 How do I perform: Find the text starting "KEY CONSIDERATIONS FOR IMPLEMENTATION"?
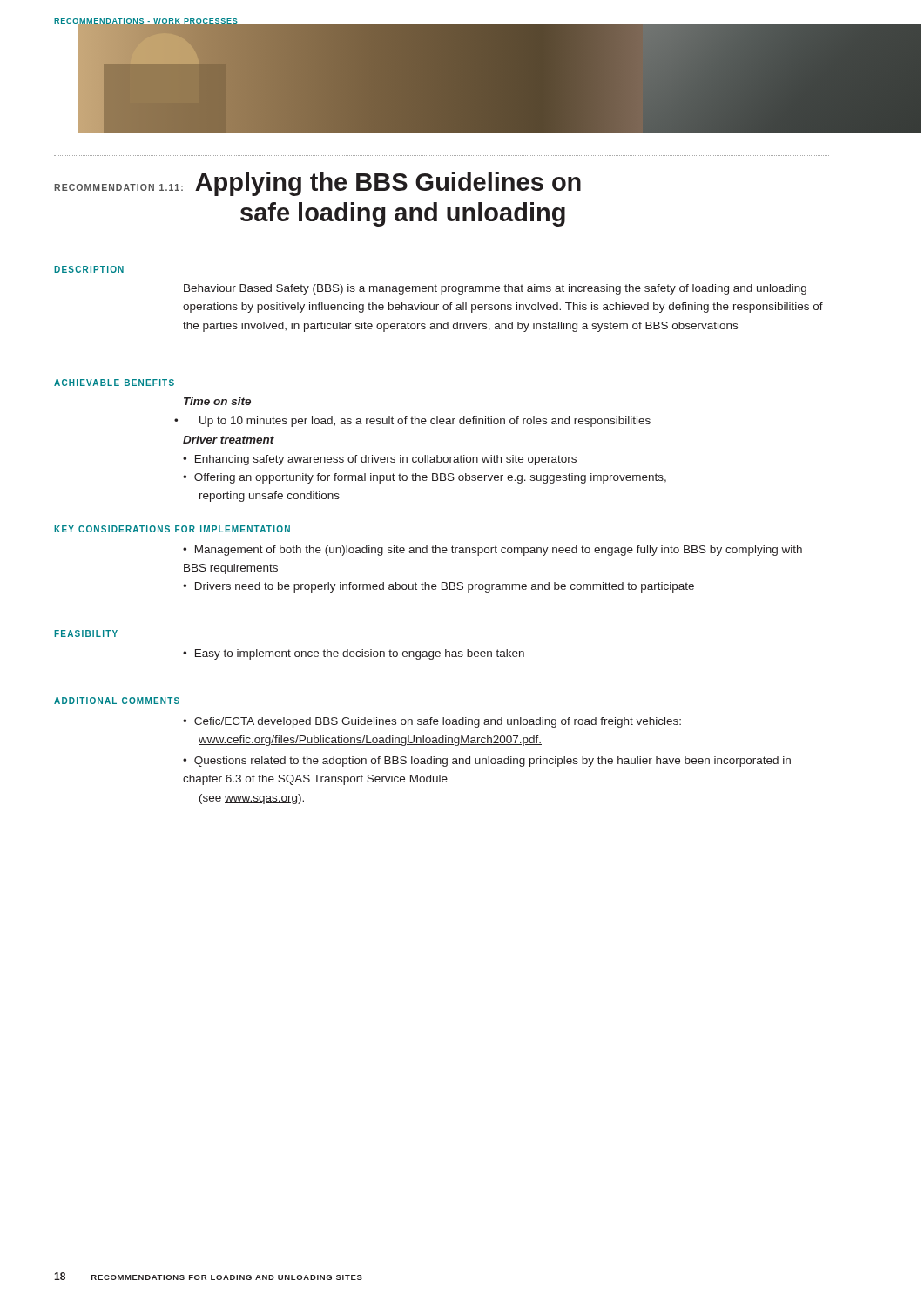coord(173,529)
